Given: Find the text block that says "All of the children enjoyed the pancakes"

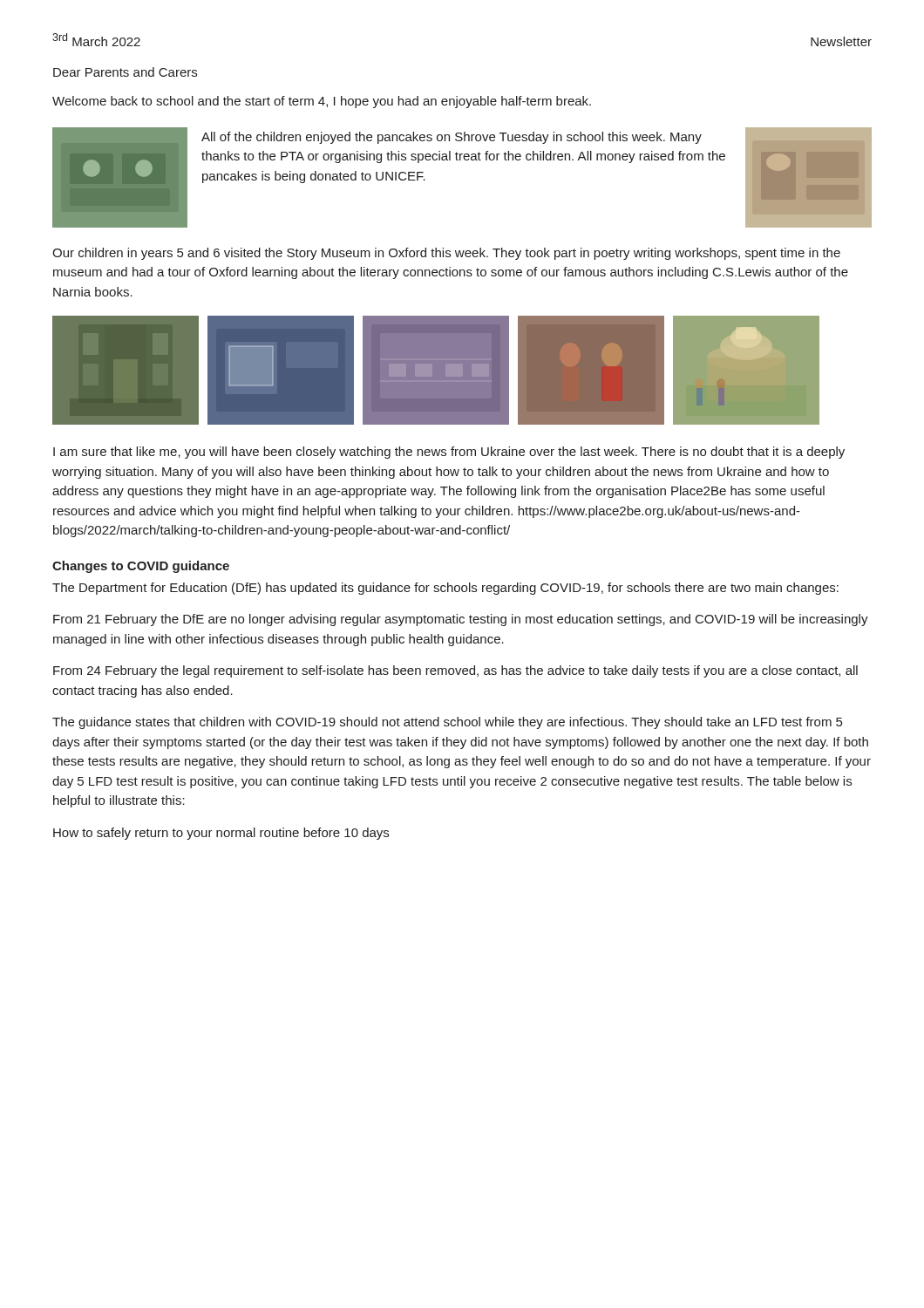Looking at the screenshot, I should [464, 156].
